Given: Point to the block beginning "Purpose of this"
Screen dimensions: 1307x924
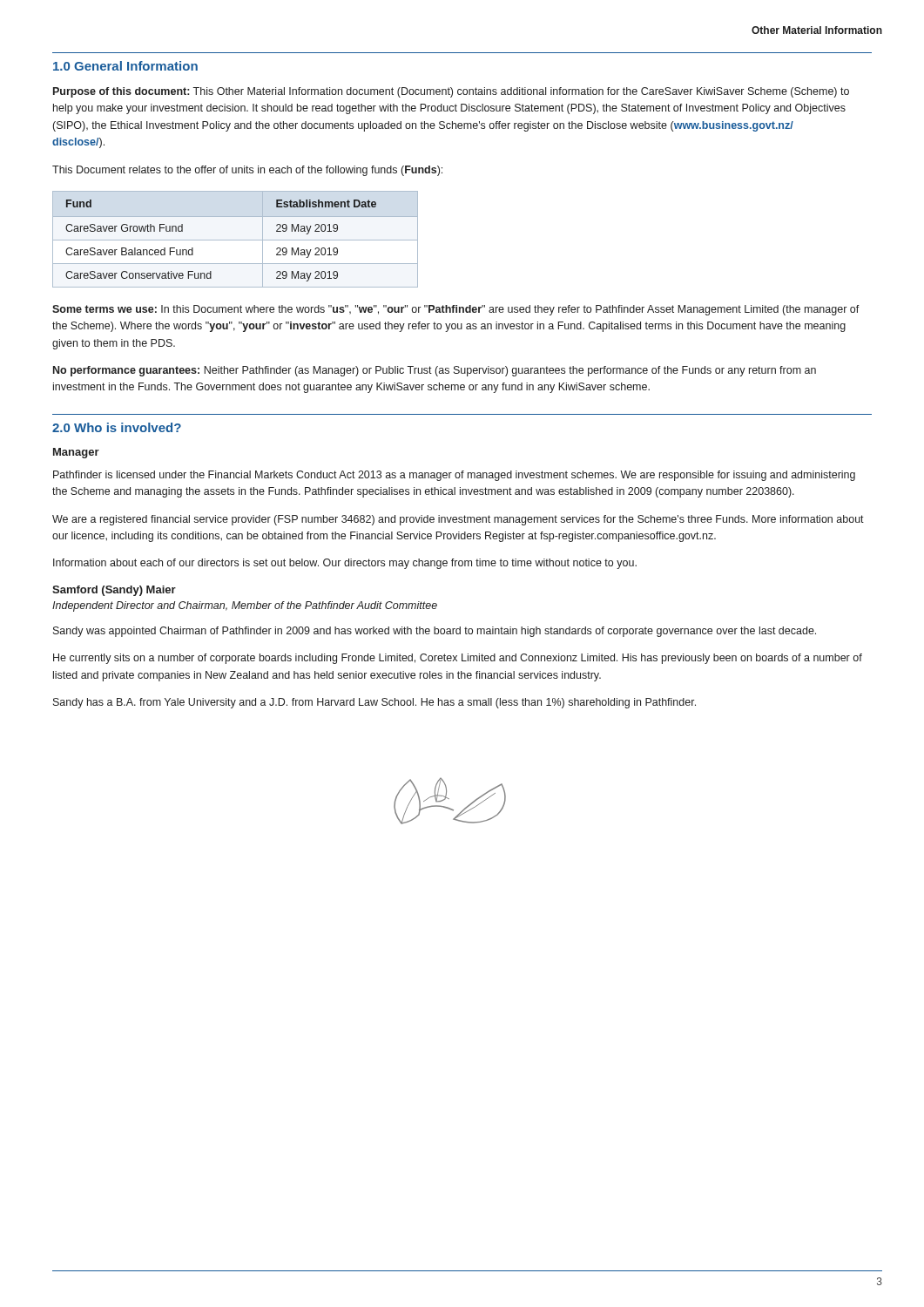Looking at the screenshot, I should [x=451, y=117].
